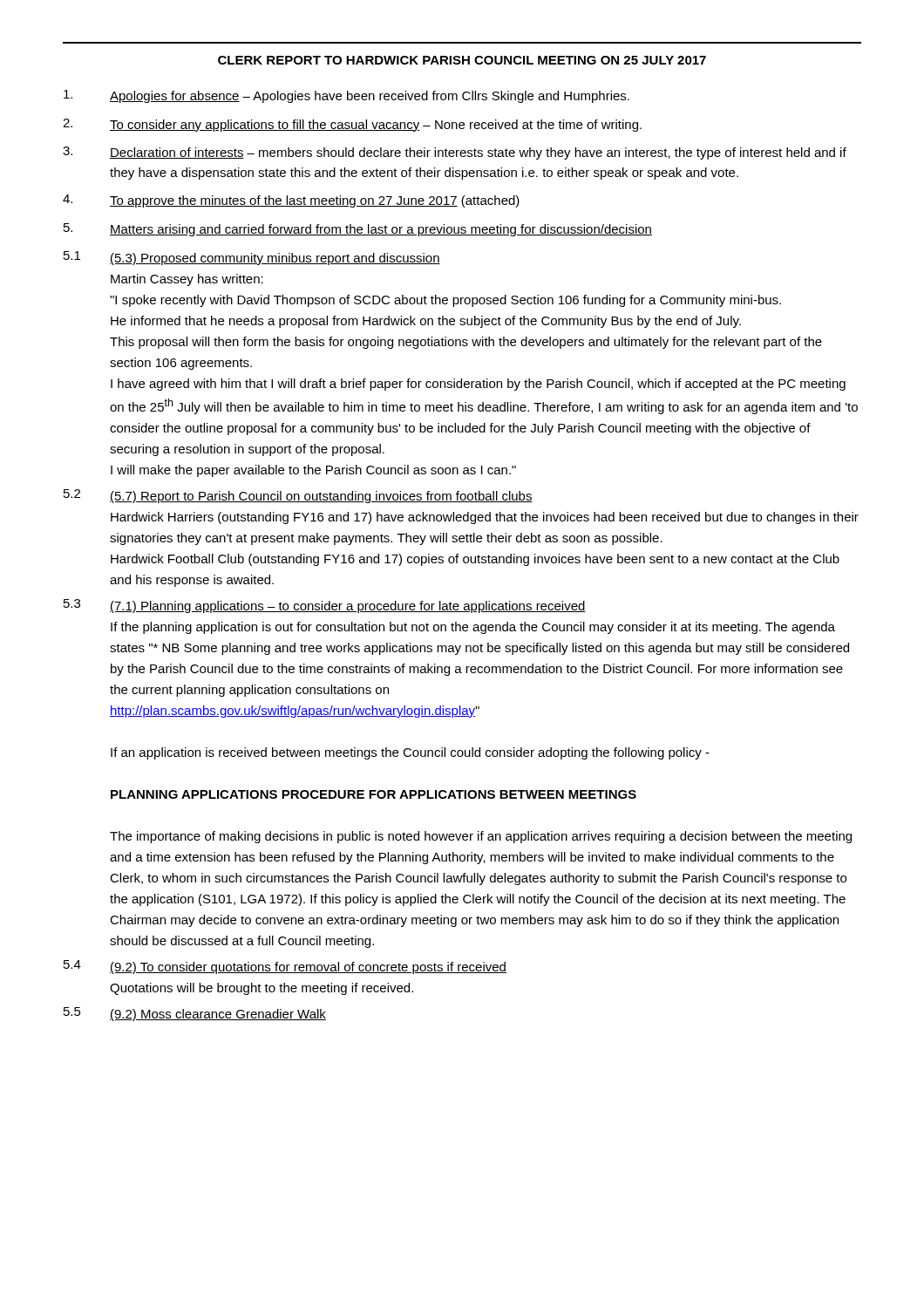The height and width of the screenshot is (1308, 924).
Task: Click on the element starting "5.5 (9.2) Moss clearance Grenadier Walk"
Action: [x=195, y=1014]
